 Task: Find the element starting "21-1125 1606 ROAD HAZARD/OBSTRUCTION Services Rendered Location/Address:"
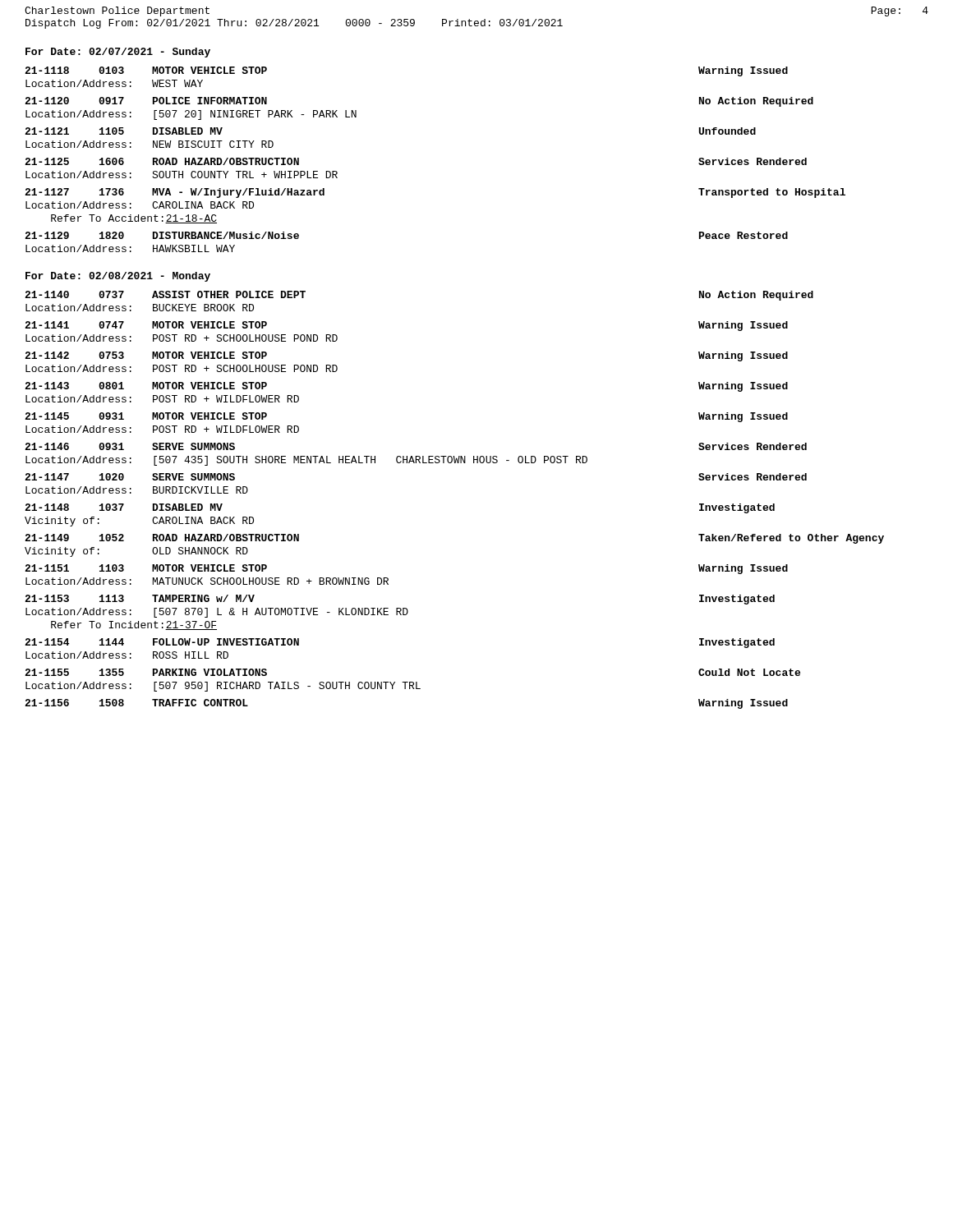pyautogui.click(x=47, y=161)
